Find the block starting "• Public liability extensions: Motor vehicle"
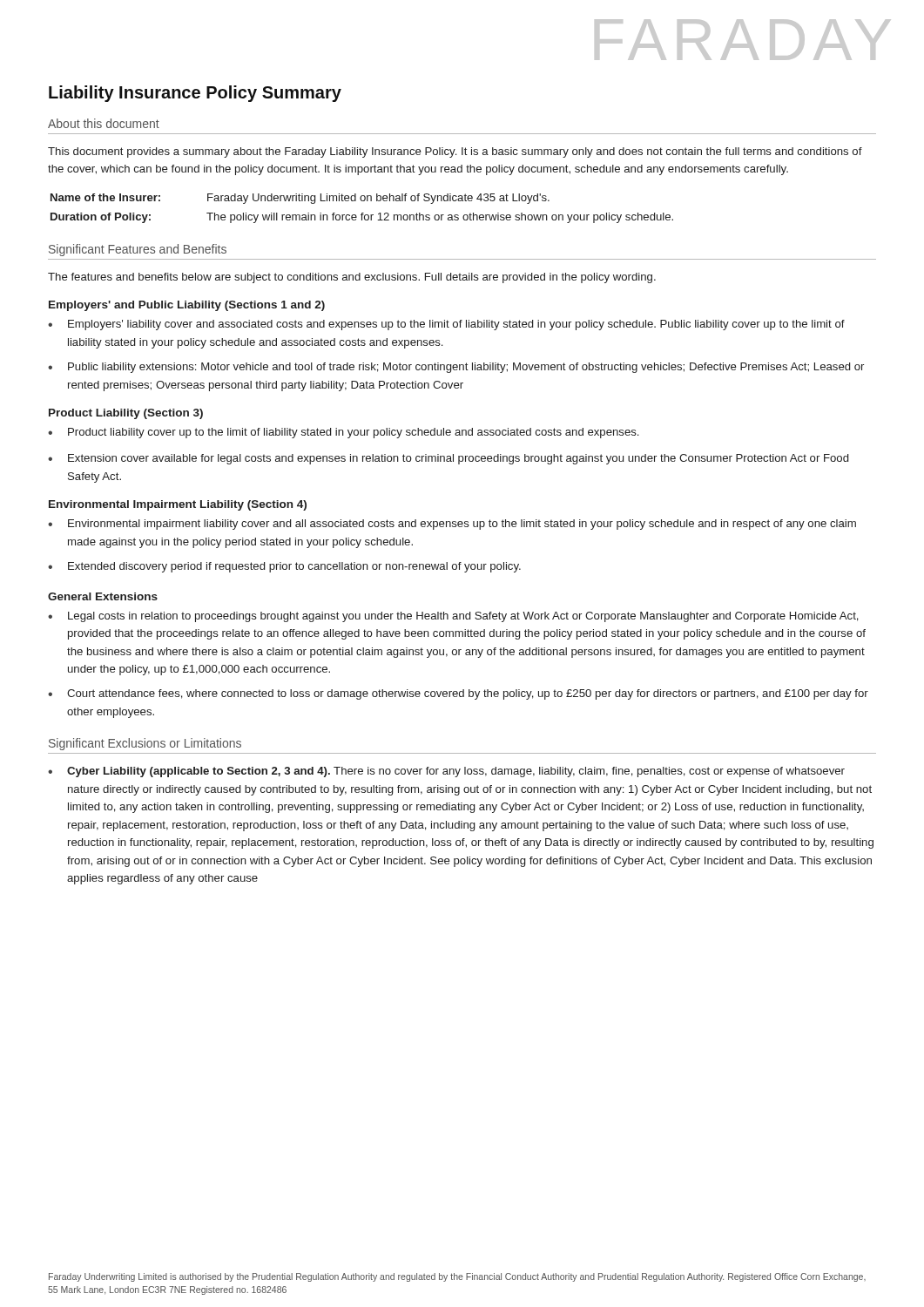The image size is (924, 1307). coord(462,376)
